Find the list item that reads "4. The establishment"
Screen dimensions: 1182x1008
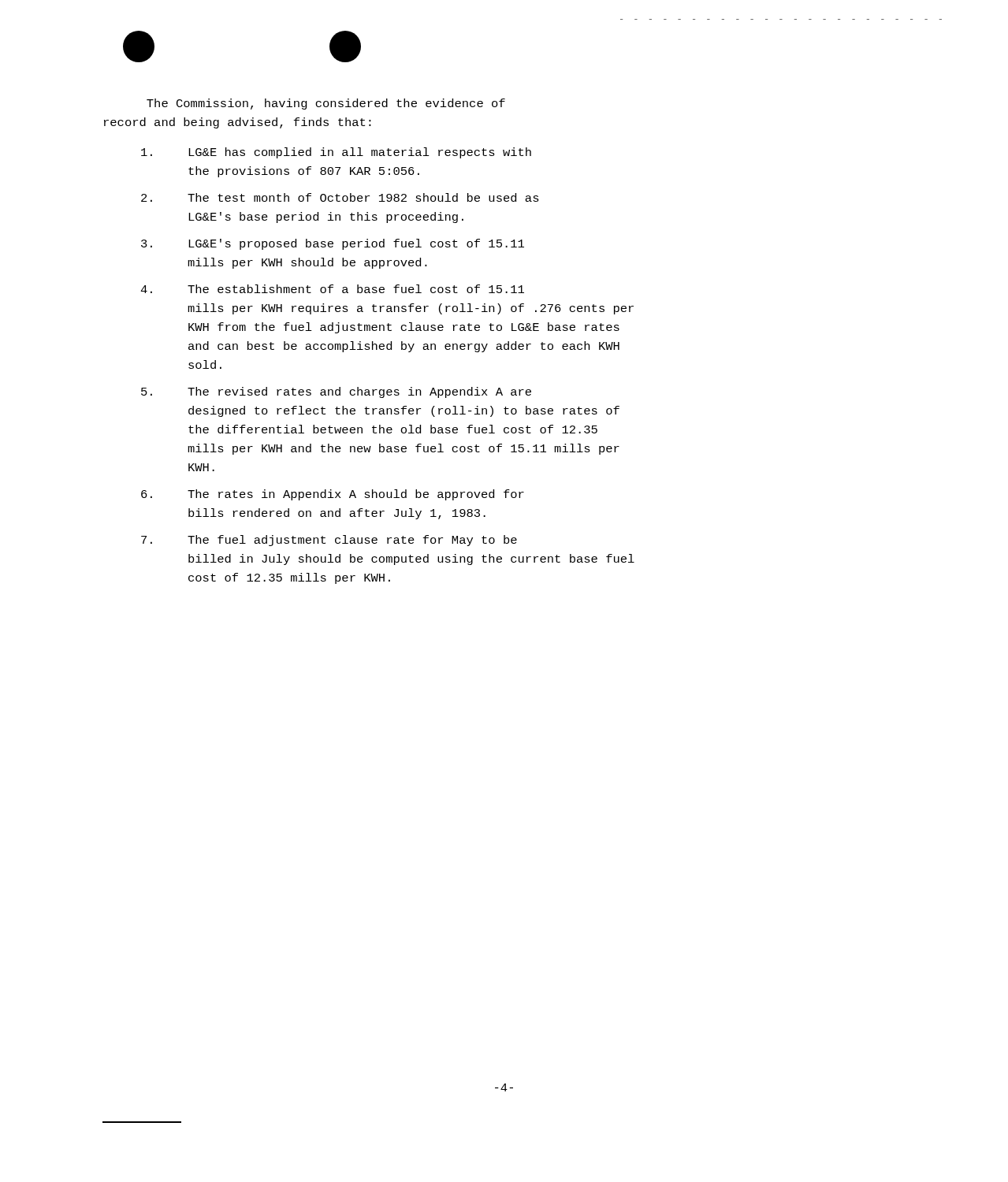pyautogui.click(x=516, y=328)
